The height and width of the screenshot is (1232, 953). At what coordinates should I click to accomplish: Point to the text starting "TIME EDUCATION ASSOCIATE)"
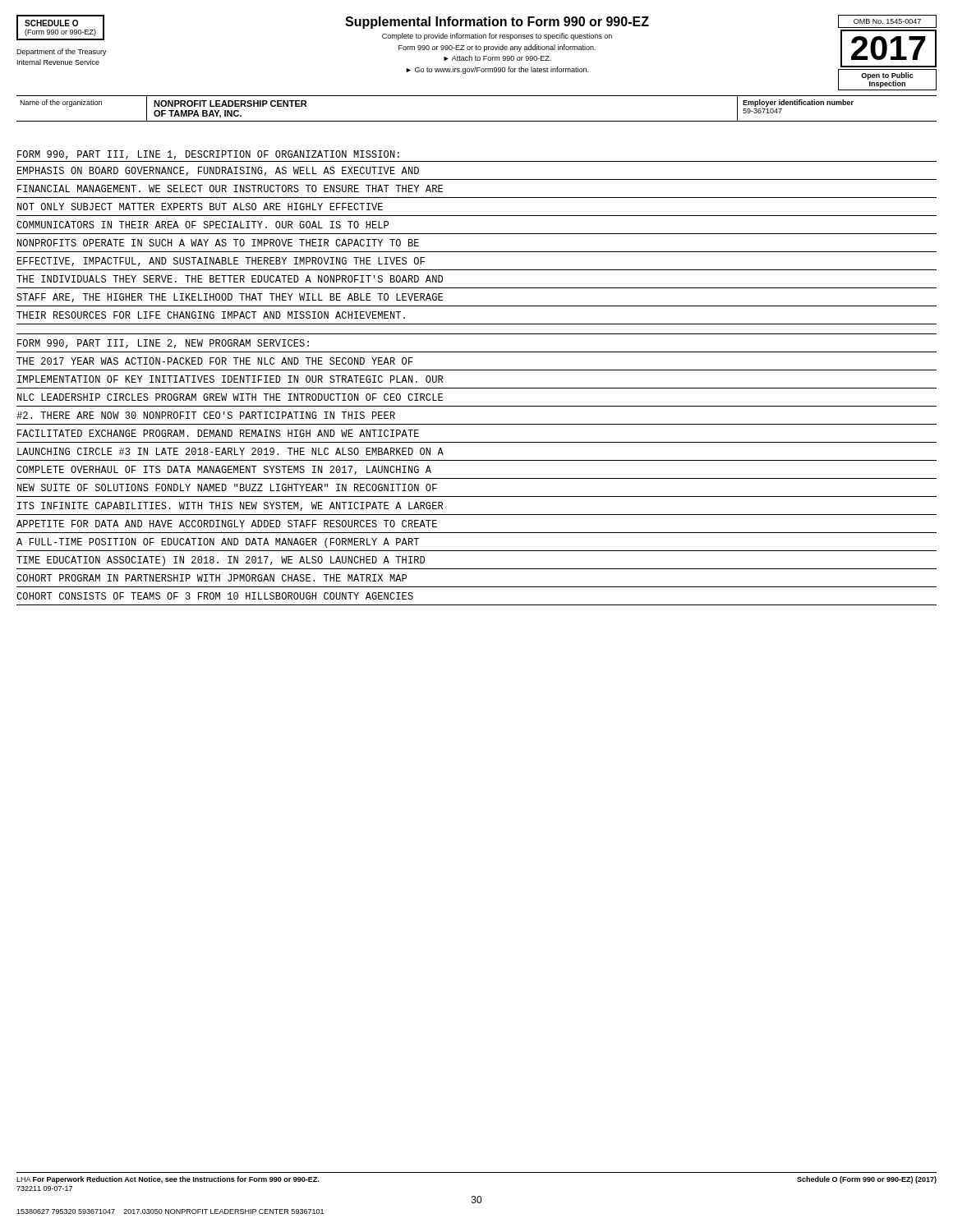pos(476,561)
